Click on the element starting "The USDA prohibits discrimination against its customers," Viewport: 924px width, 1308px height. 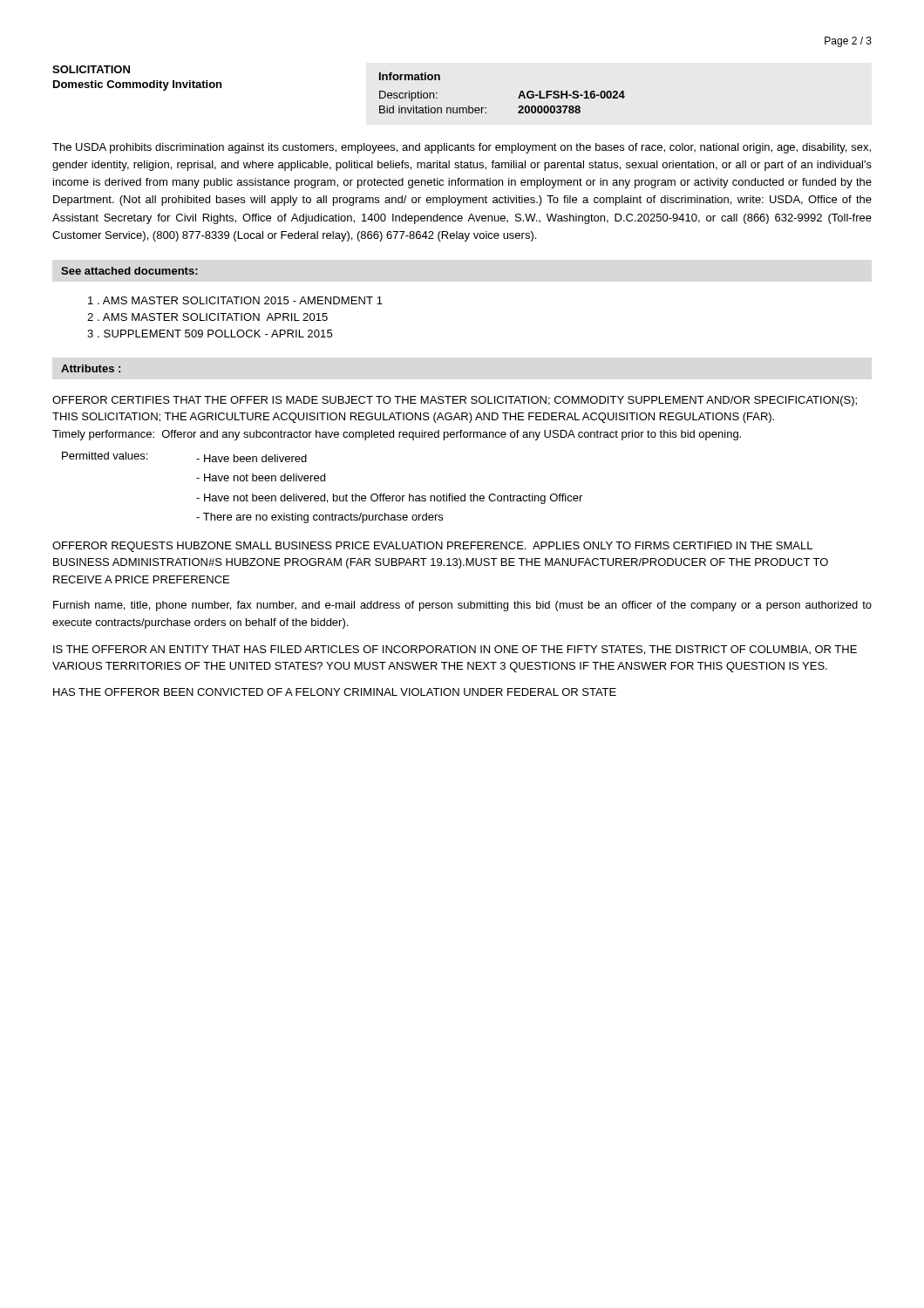[x=462, y=191]
